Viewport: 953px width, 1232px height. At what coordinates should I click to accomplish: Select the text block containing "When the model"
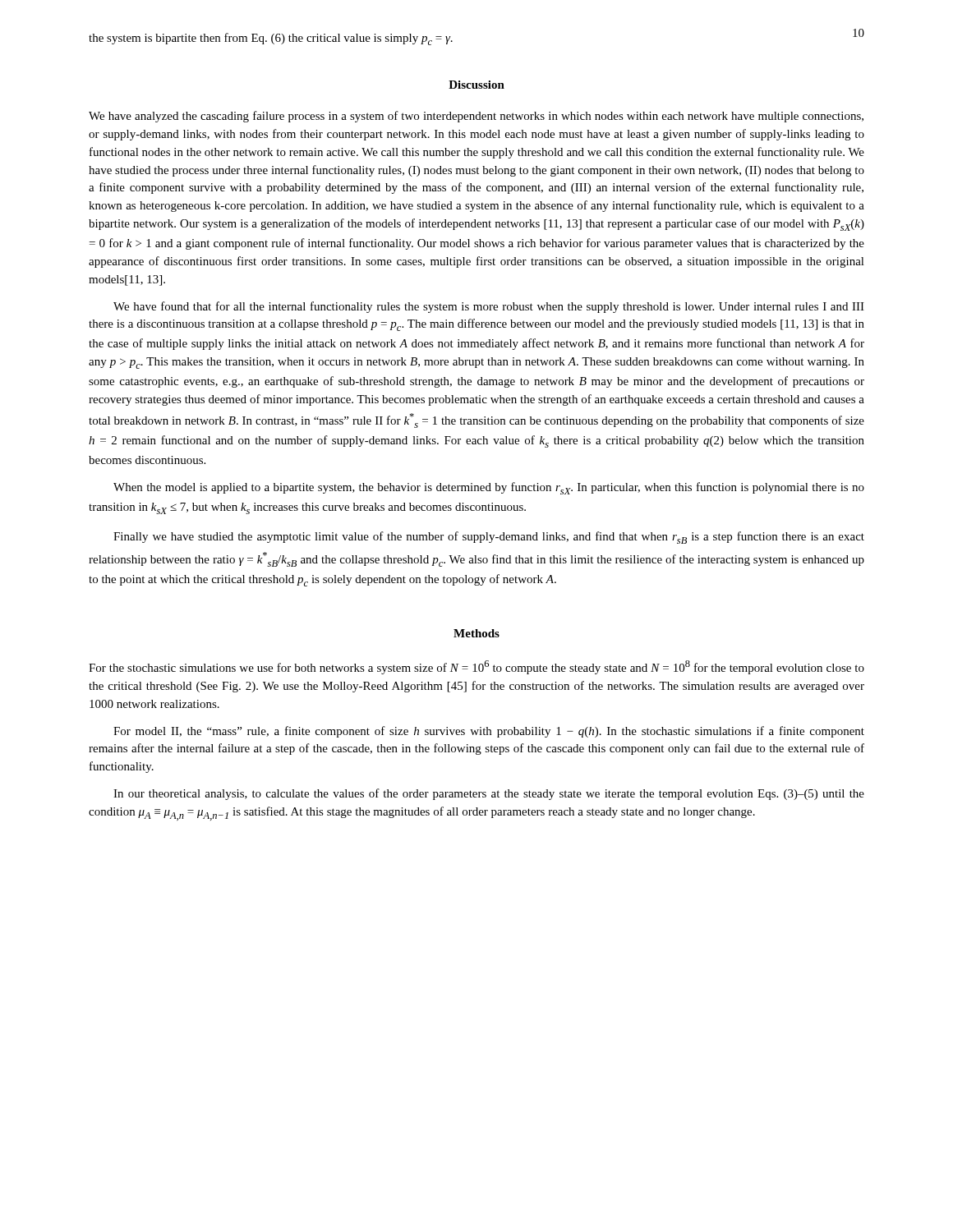click(x=476, y=499)
